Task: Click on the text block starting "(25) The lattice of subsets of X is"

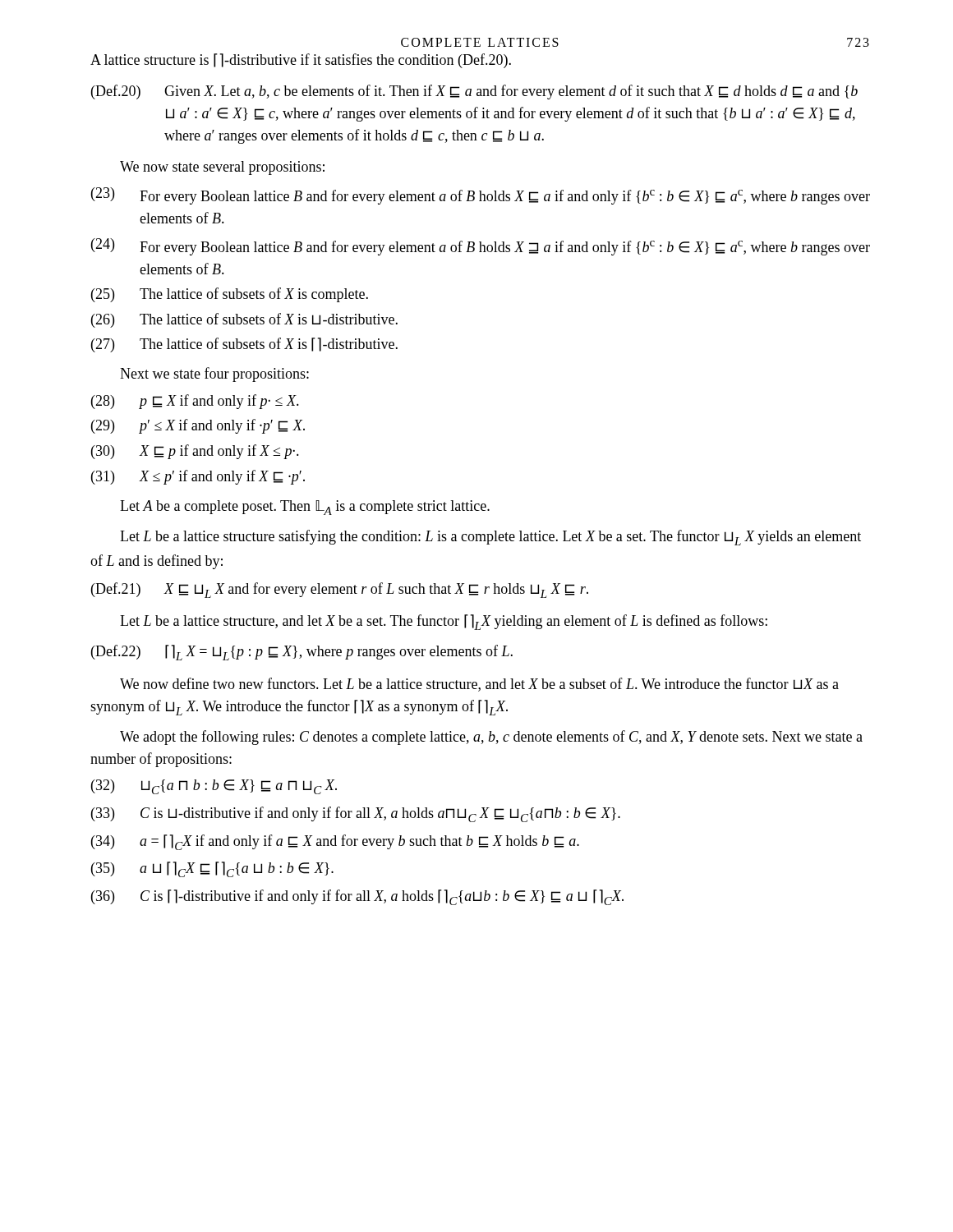Action: pos(230,295)
